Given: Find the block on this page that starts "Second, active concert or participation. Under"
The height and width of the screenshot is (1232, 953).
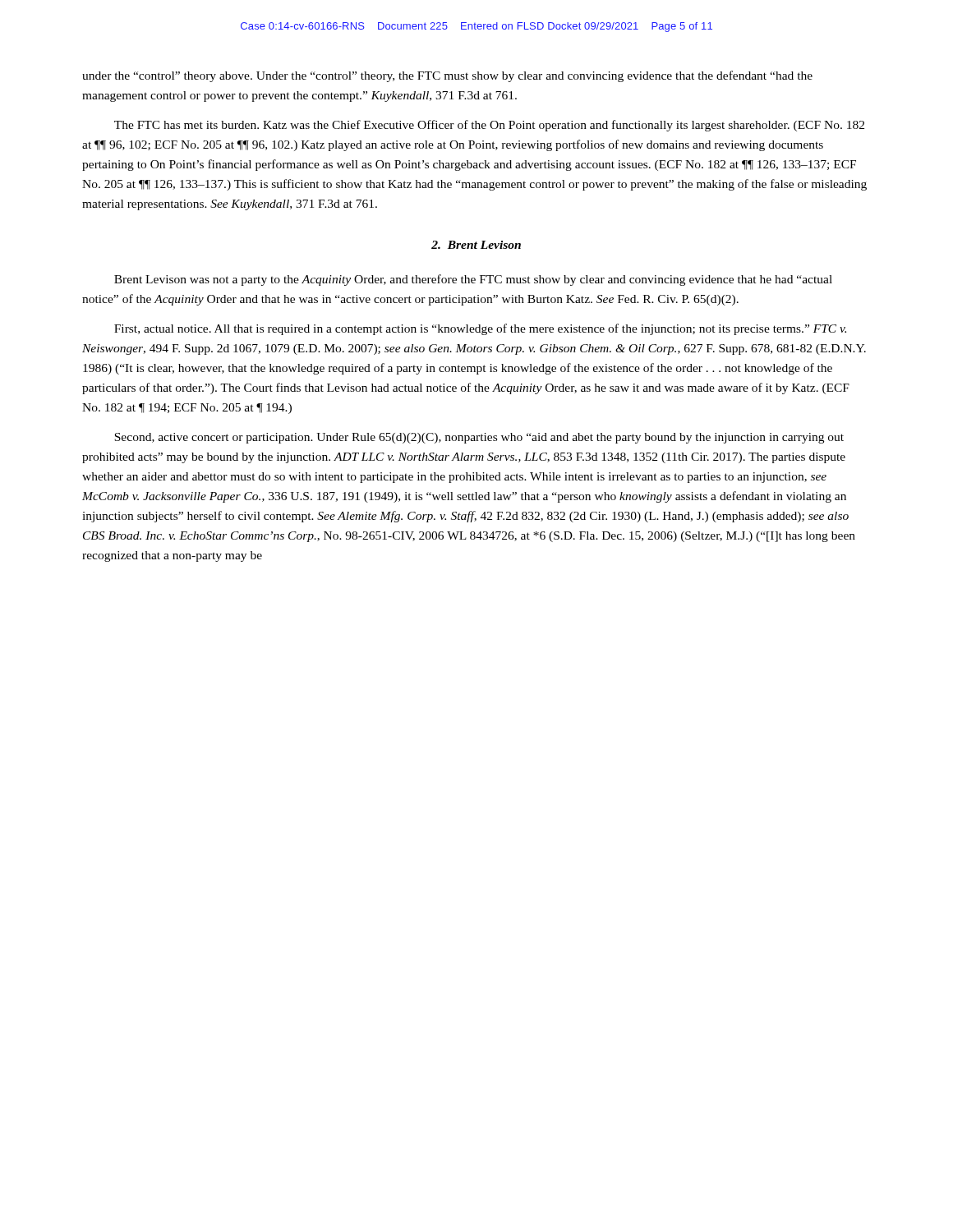Looking at the screenshot, I should tap(476, 496).
